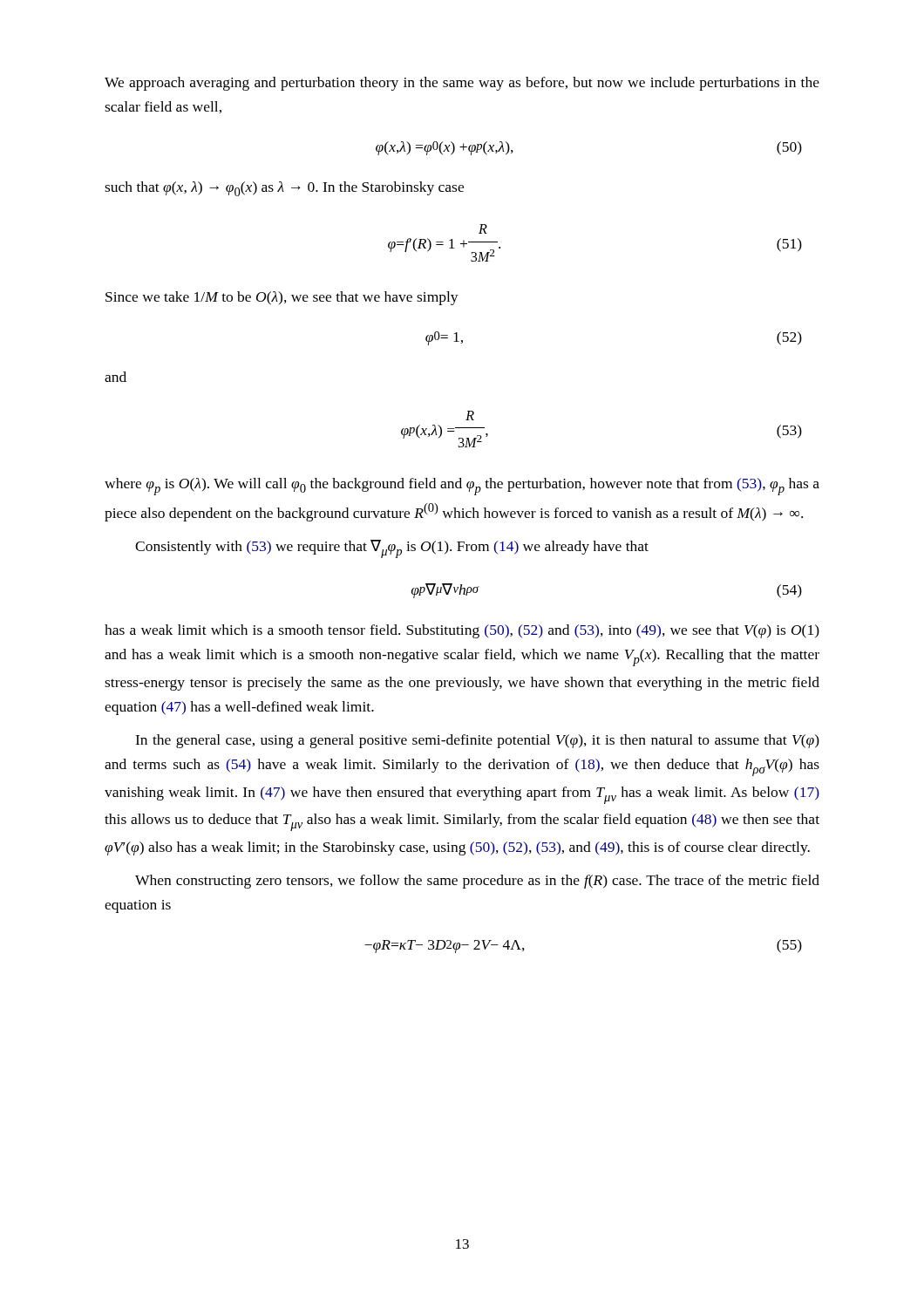Point to the block beginning "such that φ(x,"

[x=284, y=188]
